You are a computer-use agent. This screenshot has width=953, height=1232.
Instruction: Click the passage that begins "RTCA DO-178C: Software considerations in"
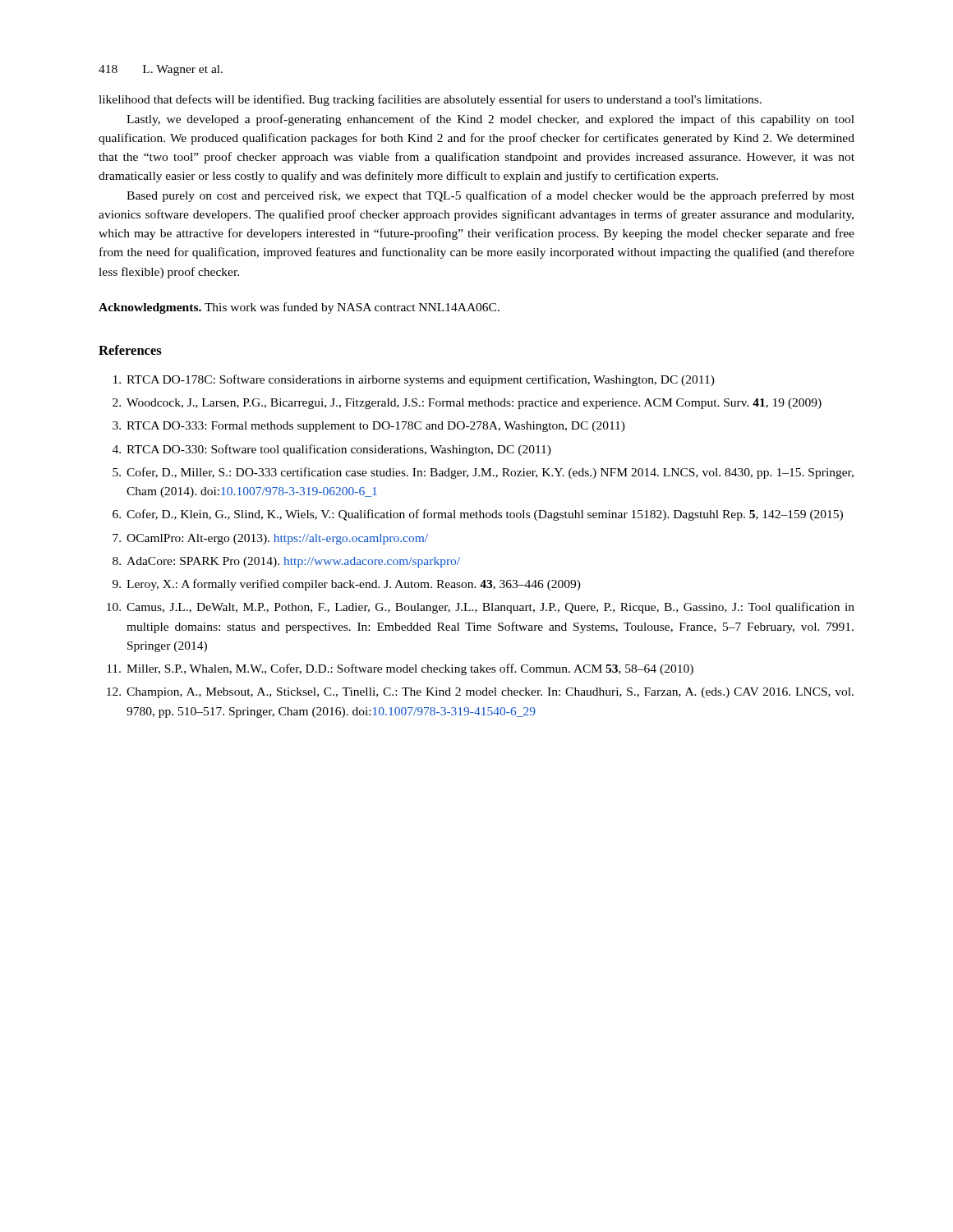click(476, 379)
